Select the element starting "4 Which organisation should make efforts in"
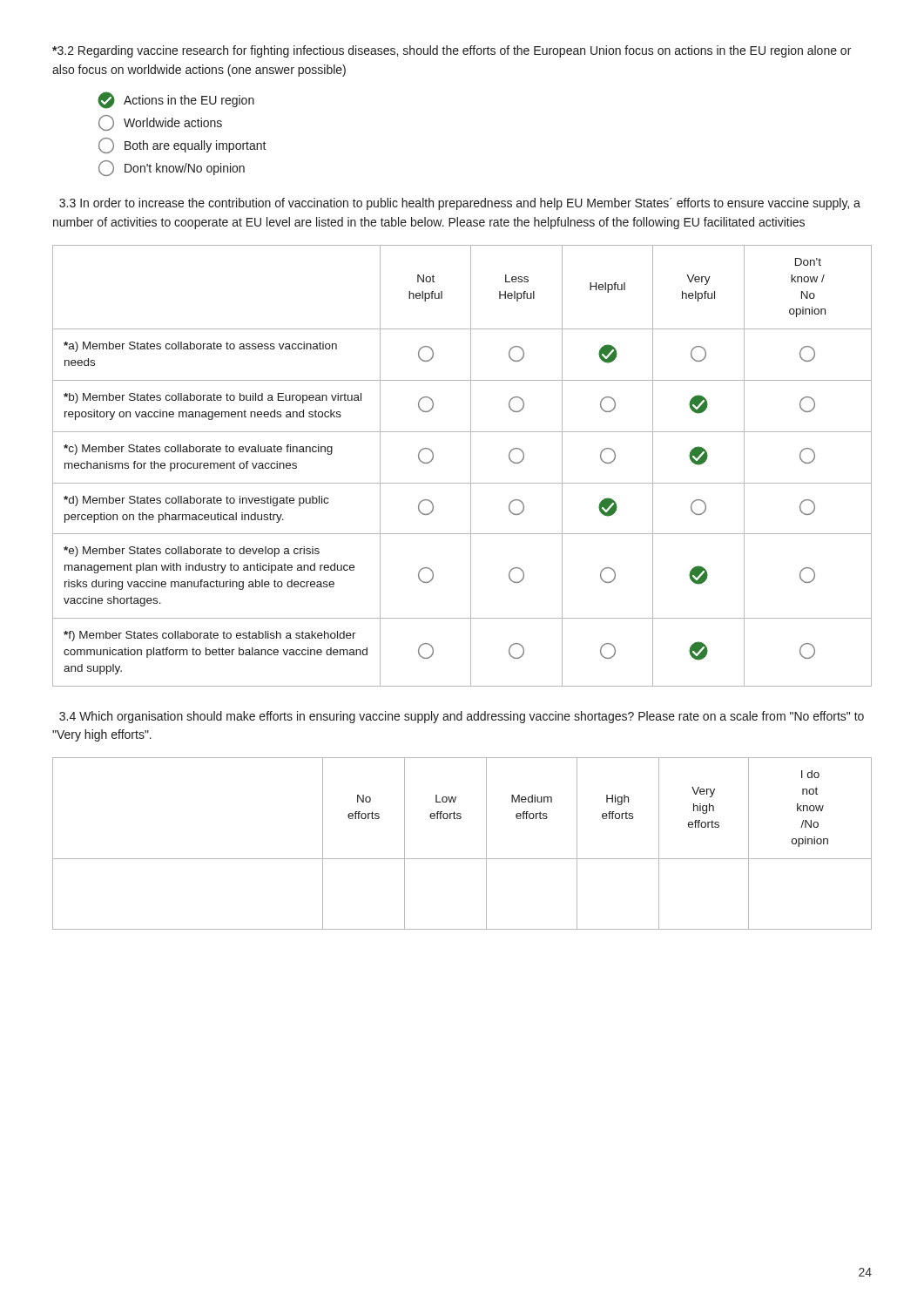This screenshot has height=1307, width=924. point(458,725)
